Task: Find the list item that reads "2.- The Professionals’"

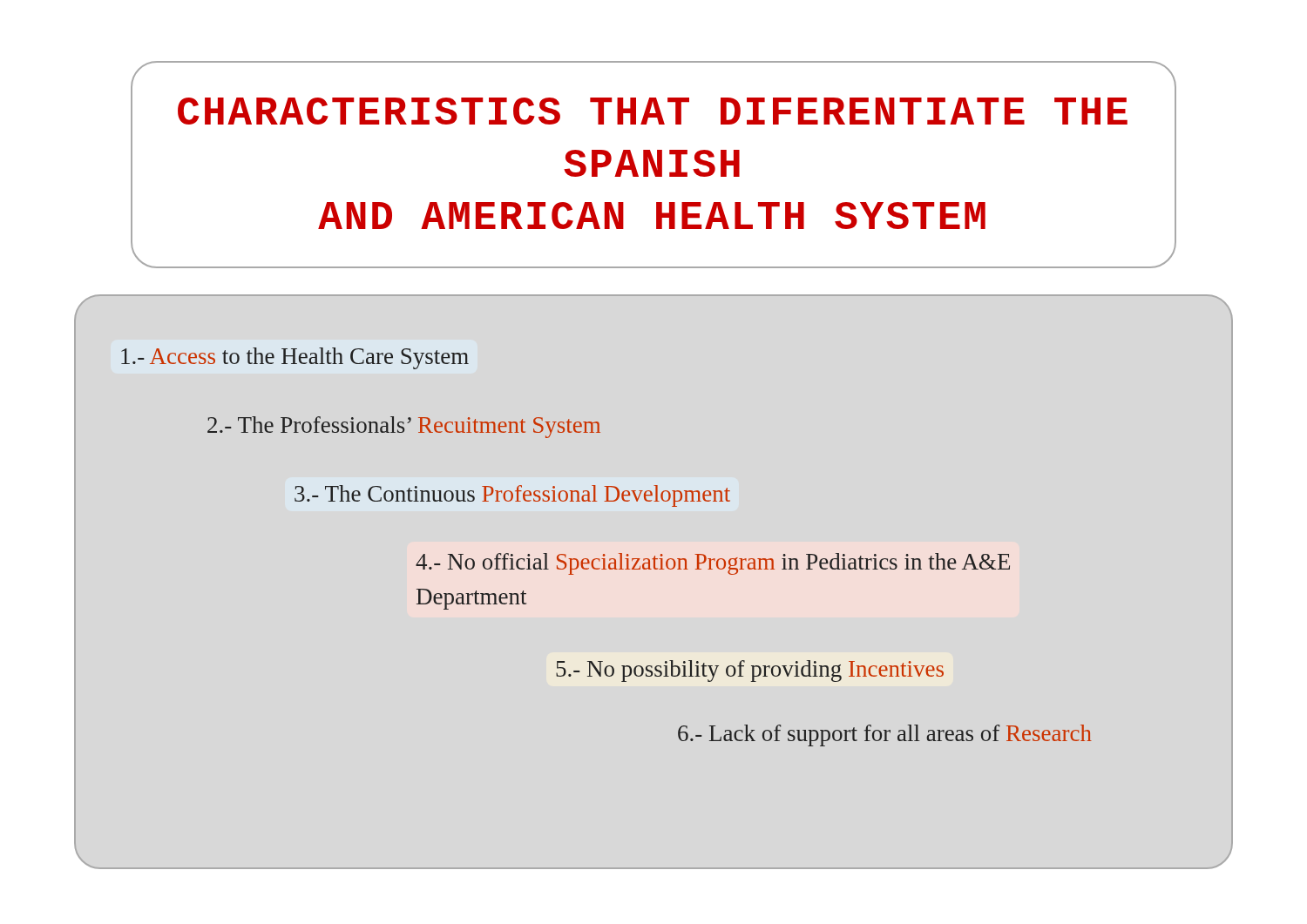Action: pyautogui.click(x=404, y=426)
